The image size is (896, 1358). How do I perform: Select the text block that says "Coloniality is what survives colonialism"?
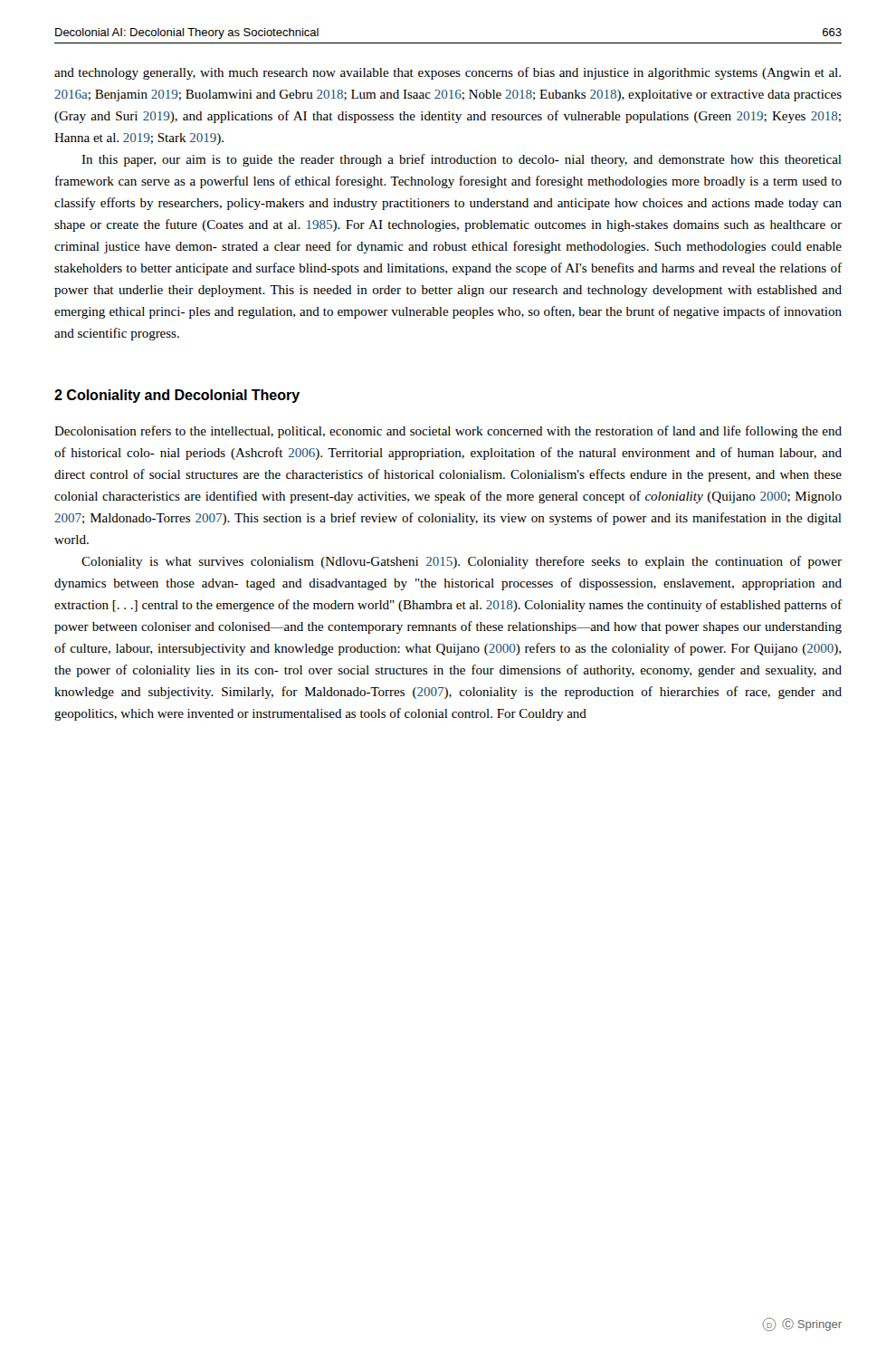pos(448,637)
